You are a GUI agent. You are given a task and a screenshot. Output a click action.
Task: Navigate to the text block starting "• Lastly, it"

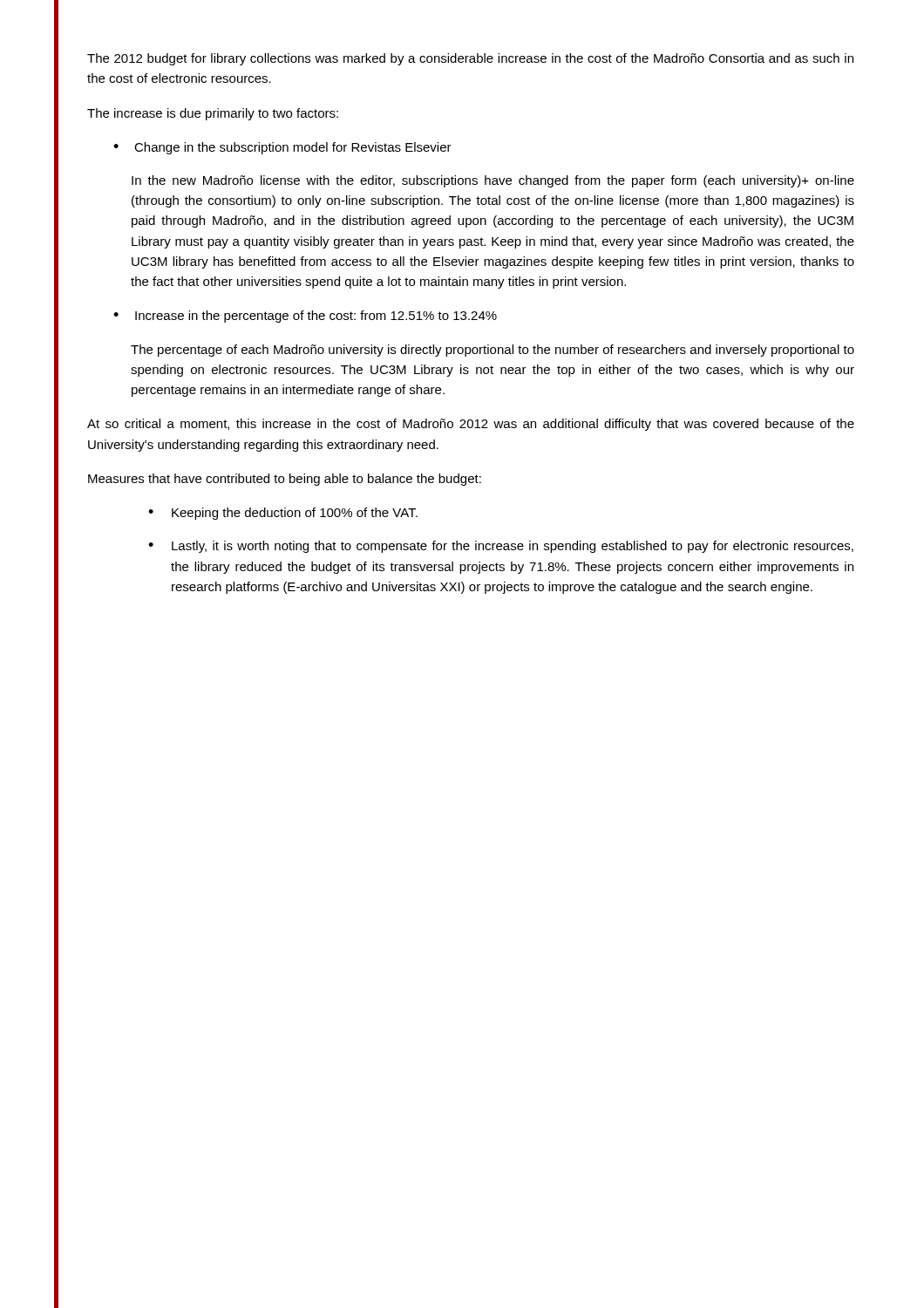tap(501, 566)
